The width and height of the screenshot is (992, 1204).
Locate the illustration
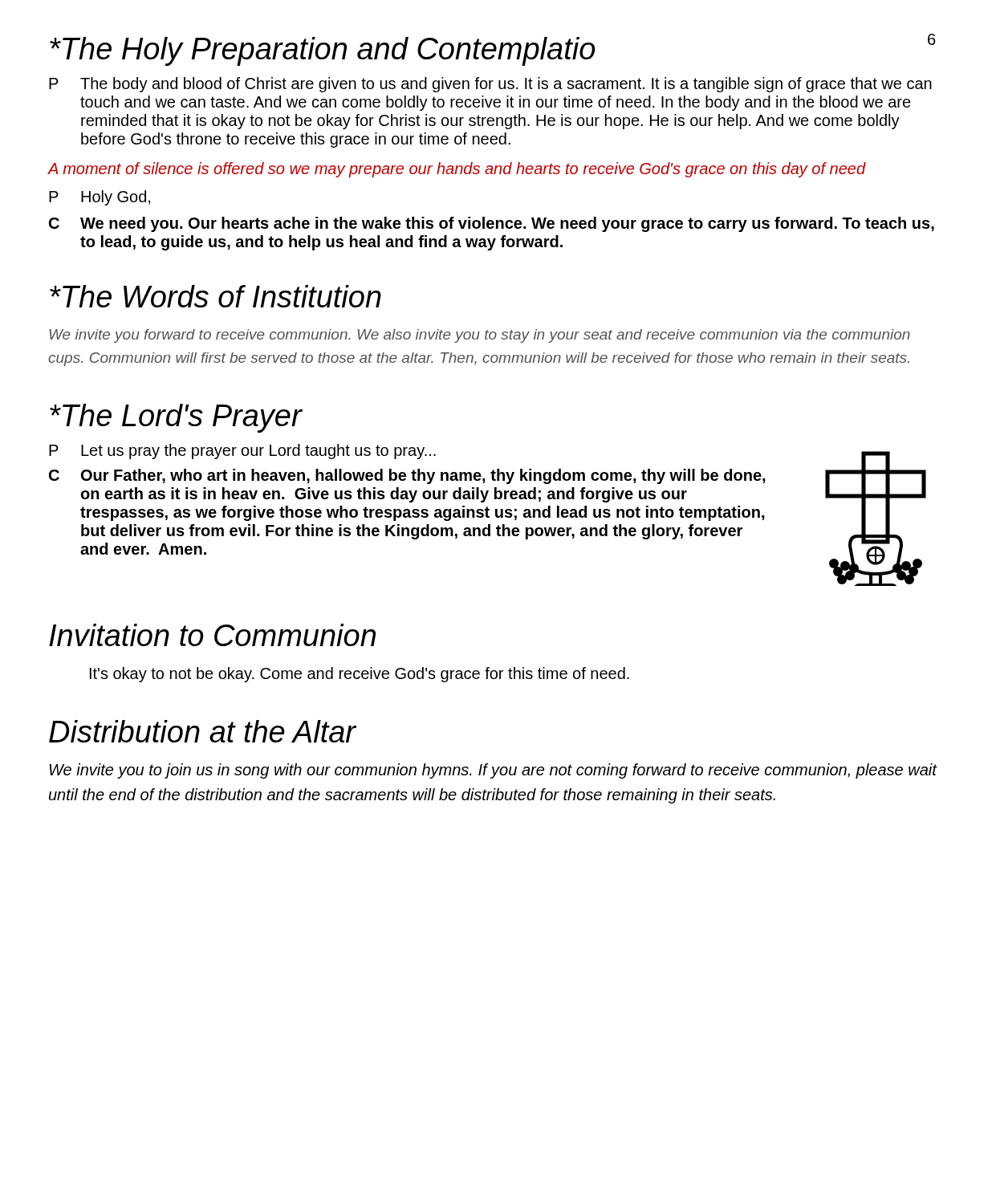(x=876, y=520)
